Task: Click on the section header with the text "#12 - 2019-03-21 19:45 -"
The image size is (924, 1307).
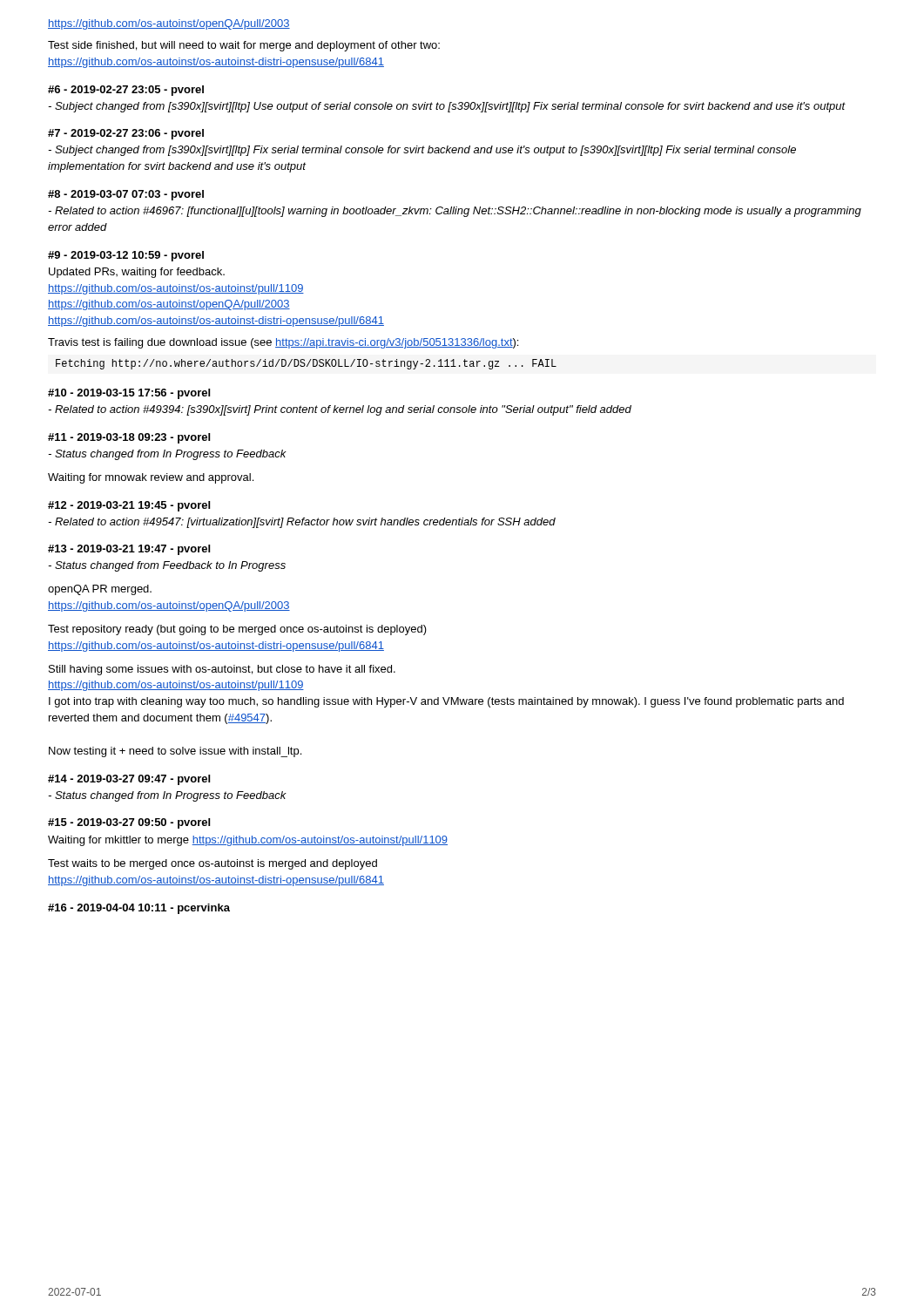Action: 129,505
